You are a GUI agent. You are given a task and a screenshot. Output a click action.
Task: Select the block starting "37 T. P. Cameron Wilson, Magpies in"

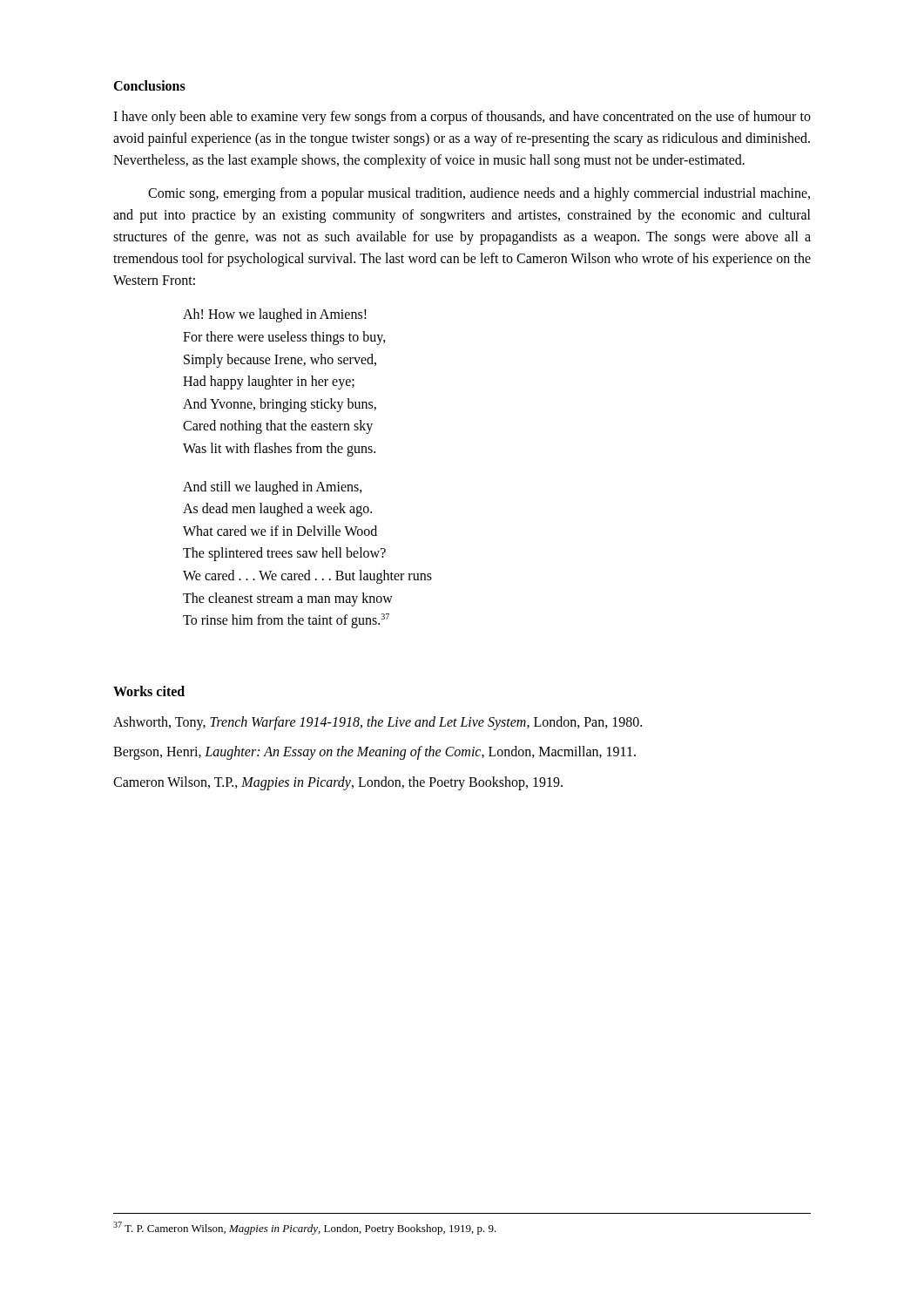pos(305,1227)
